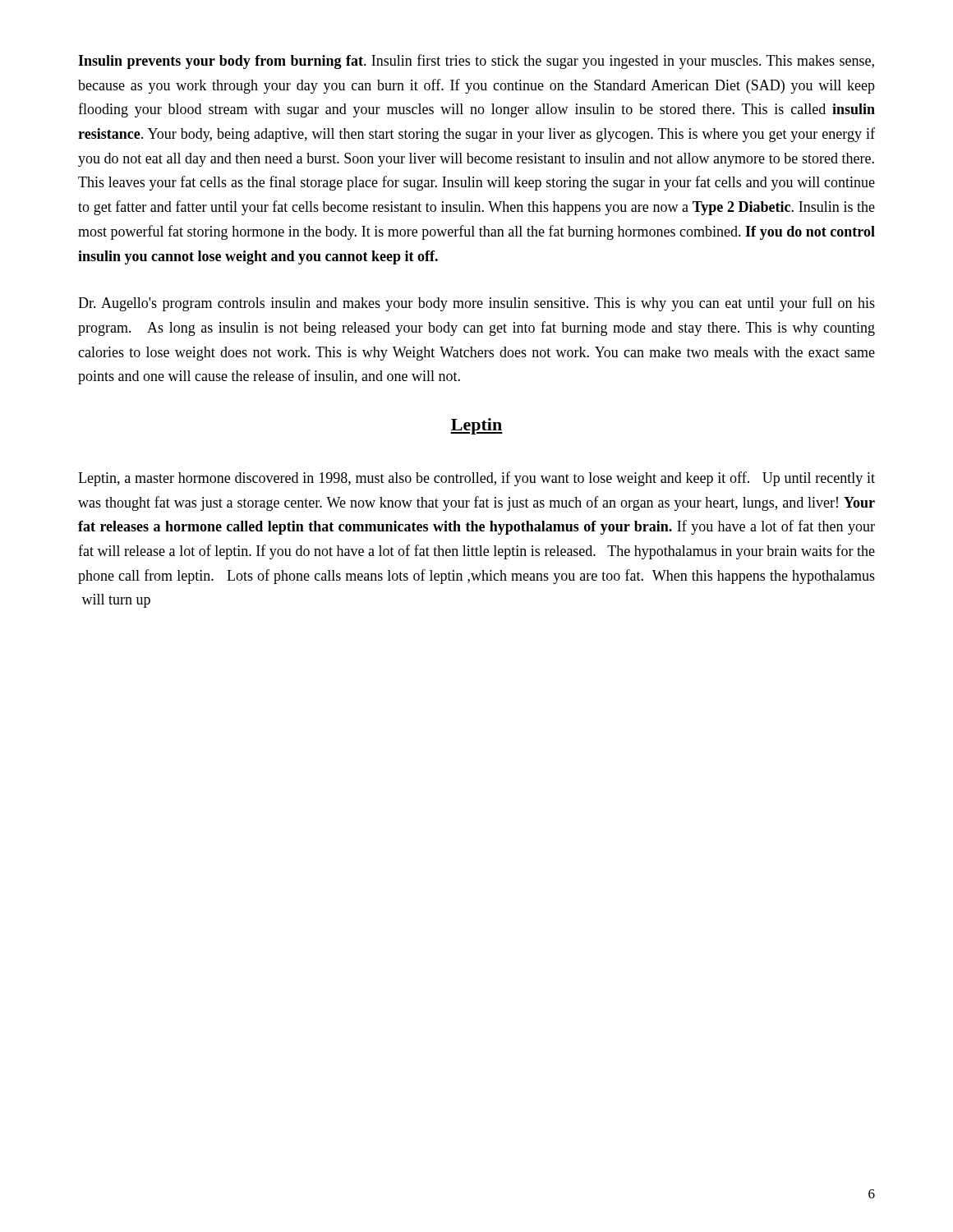The width and height of the screenshot is (953, 1232).
Task: Point to the passage starting "Insulin prevents your body from burning"
Action: point(476,158)
